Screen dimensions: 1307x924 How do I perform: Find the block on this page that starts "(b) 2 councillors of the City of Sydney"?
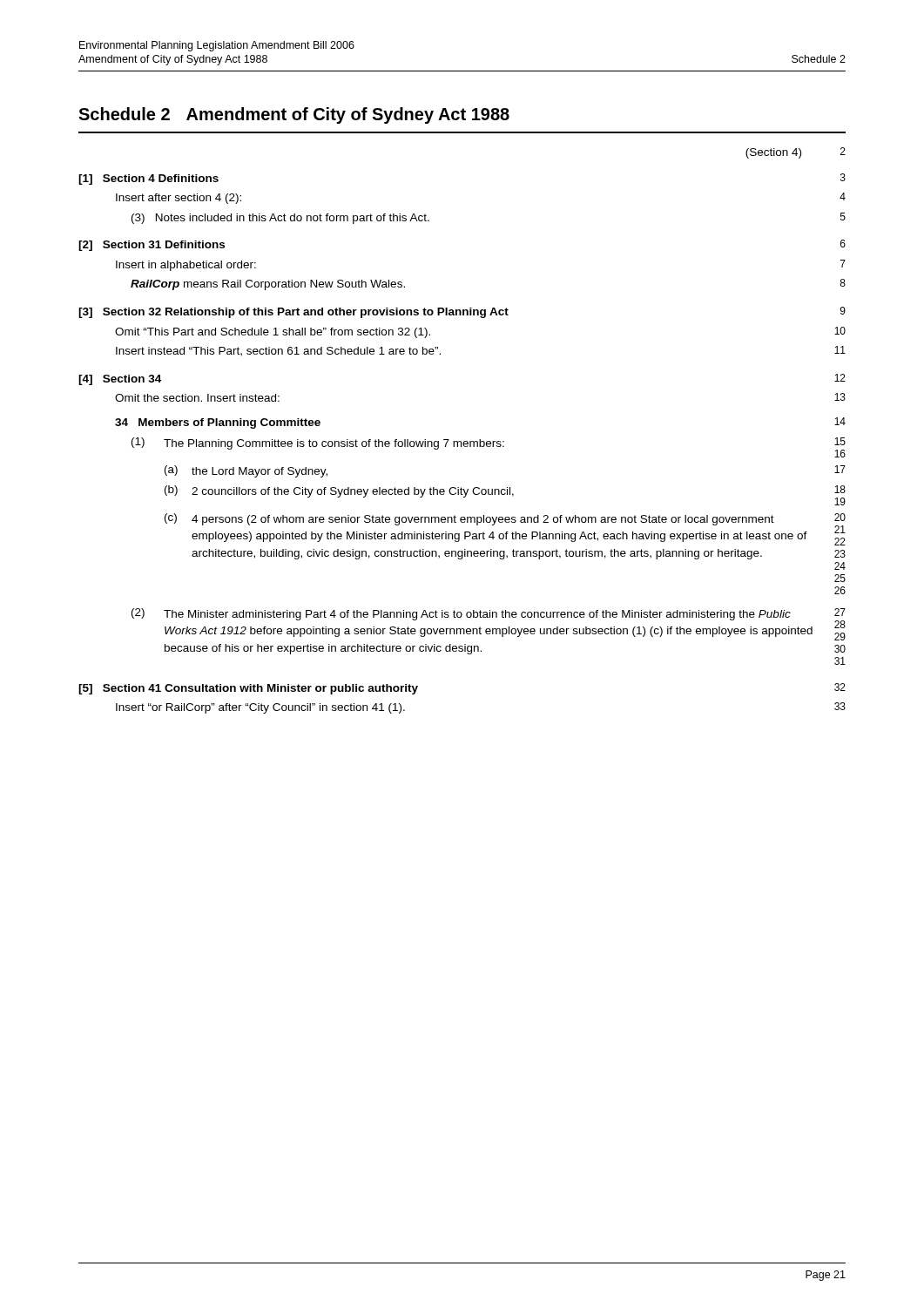tap(492, 491)
